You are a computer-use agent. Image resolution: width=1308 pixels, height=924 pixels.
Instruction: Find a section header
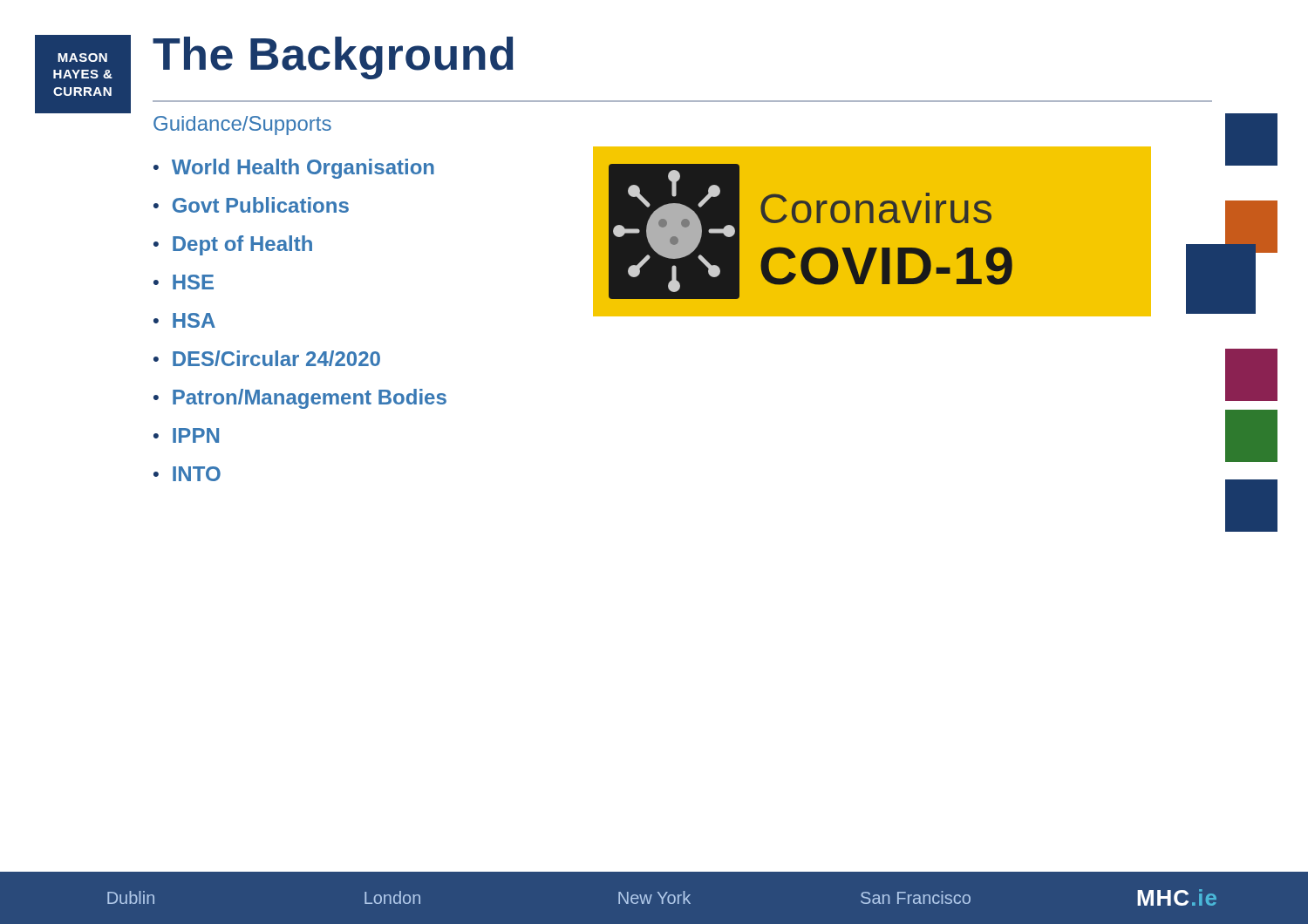point(242,123)
